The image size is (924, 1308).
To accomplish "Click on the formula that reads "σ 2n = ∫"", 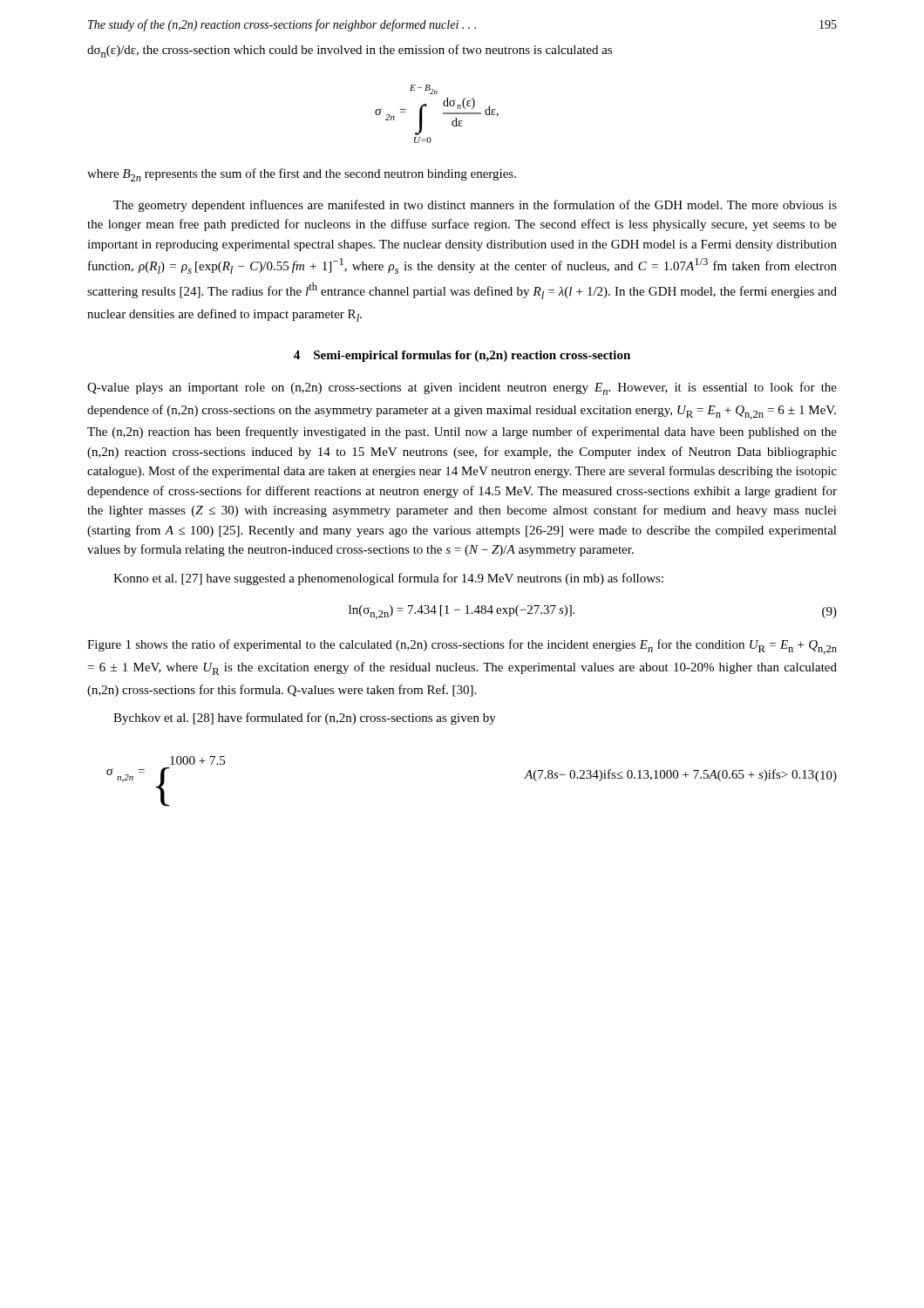I will click(462, 113).
